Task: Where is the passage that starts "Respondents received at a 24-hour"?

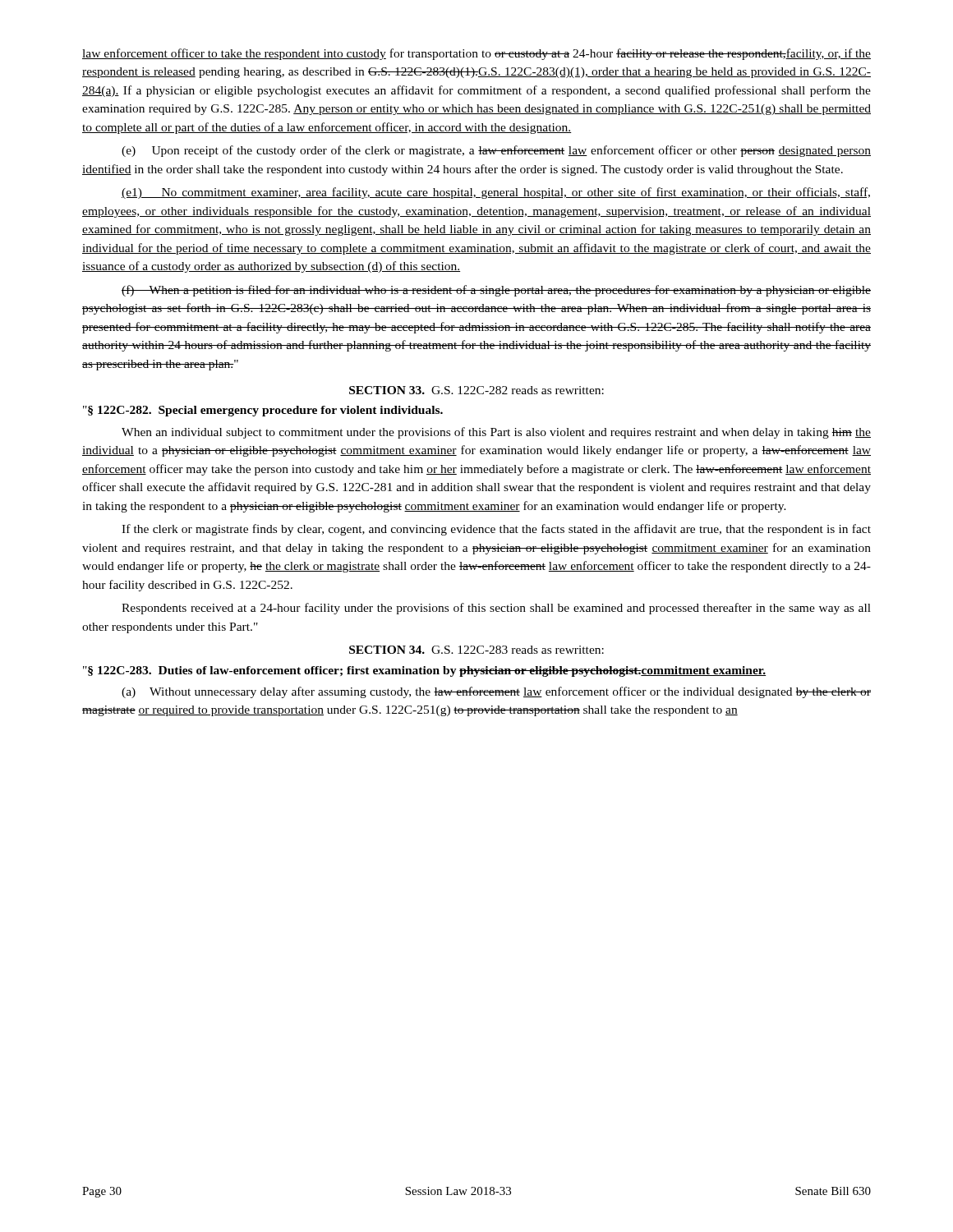Action: 476,617
